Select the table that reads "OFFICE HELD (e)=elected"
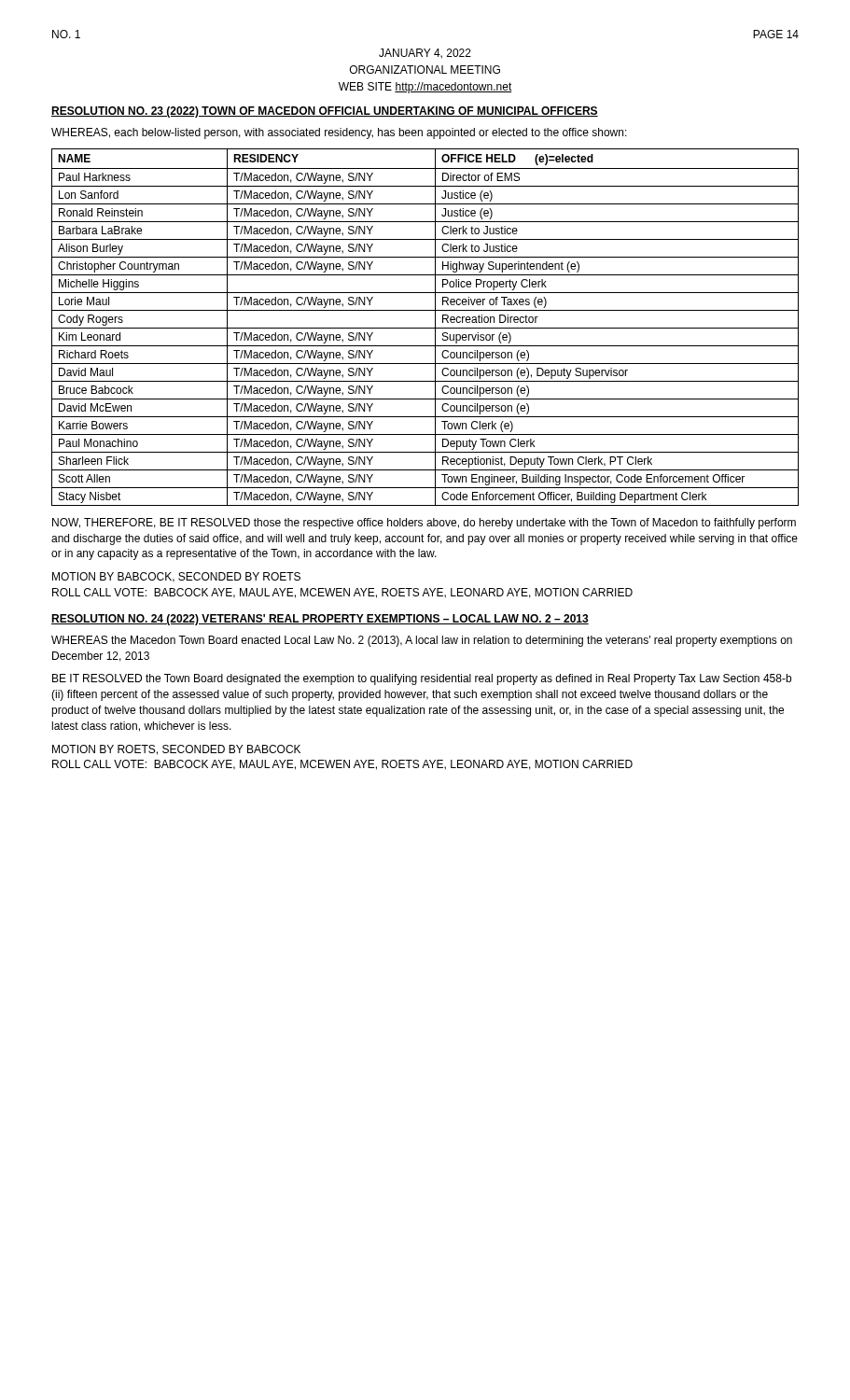 tap(425, 327)
